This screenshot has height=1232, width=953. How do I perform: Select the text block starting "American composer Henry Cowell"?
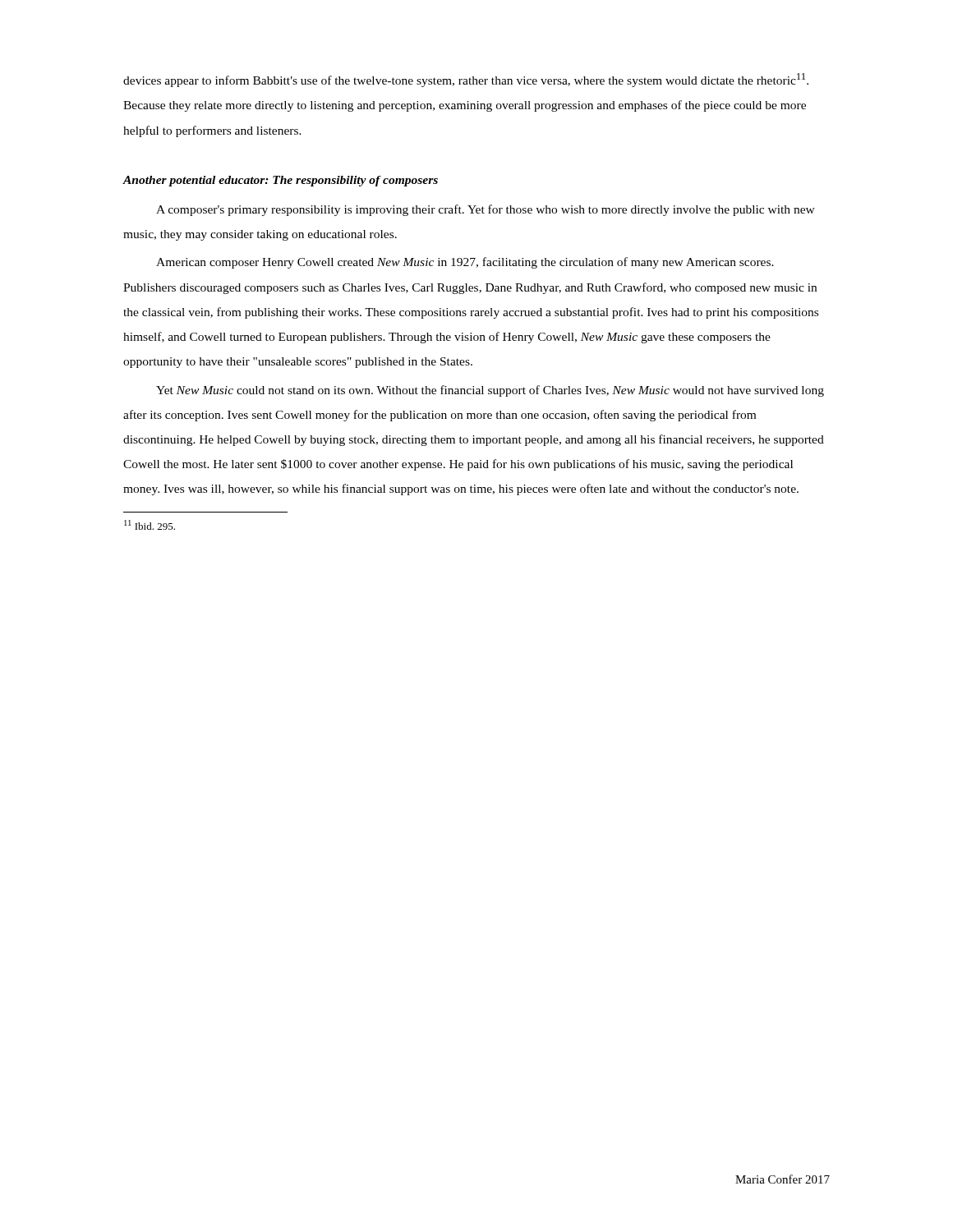[471, 312]
